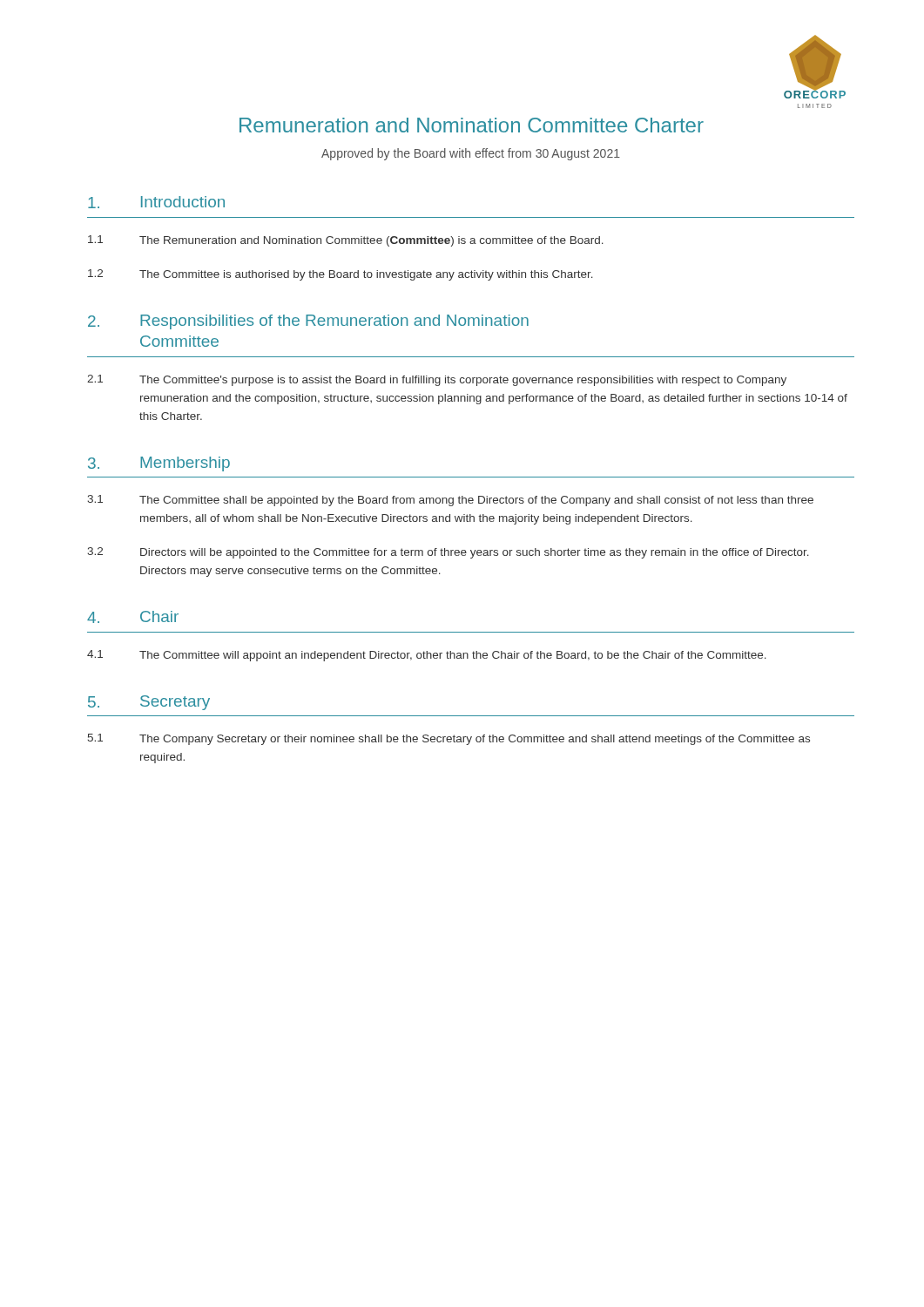Locate the block starting "2 Directors will be appointed to the Committee"
Image resolution: width=924 pixels, height=1307 pixels.
[471, 562]
